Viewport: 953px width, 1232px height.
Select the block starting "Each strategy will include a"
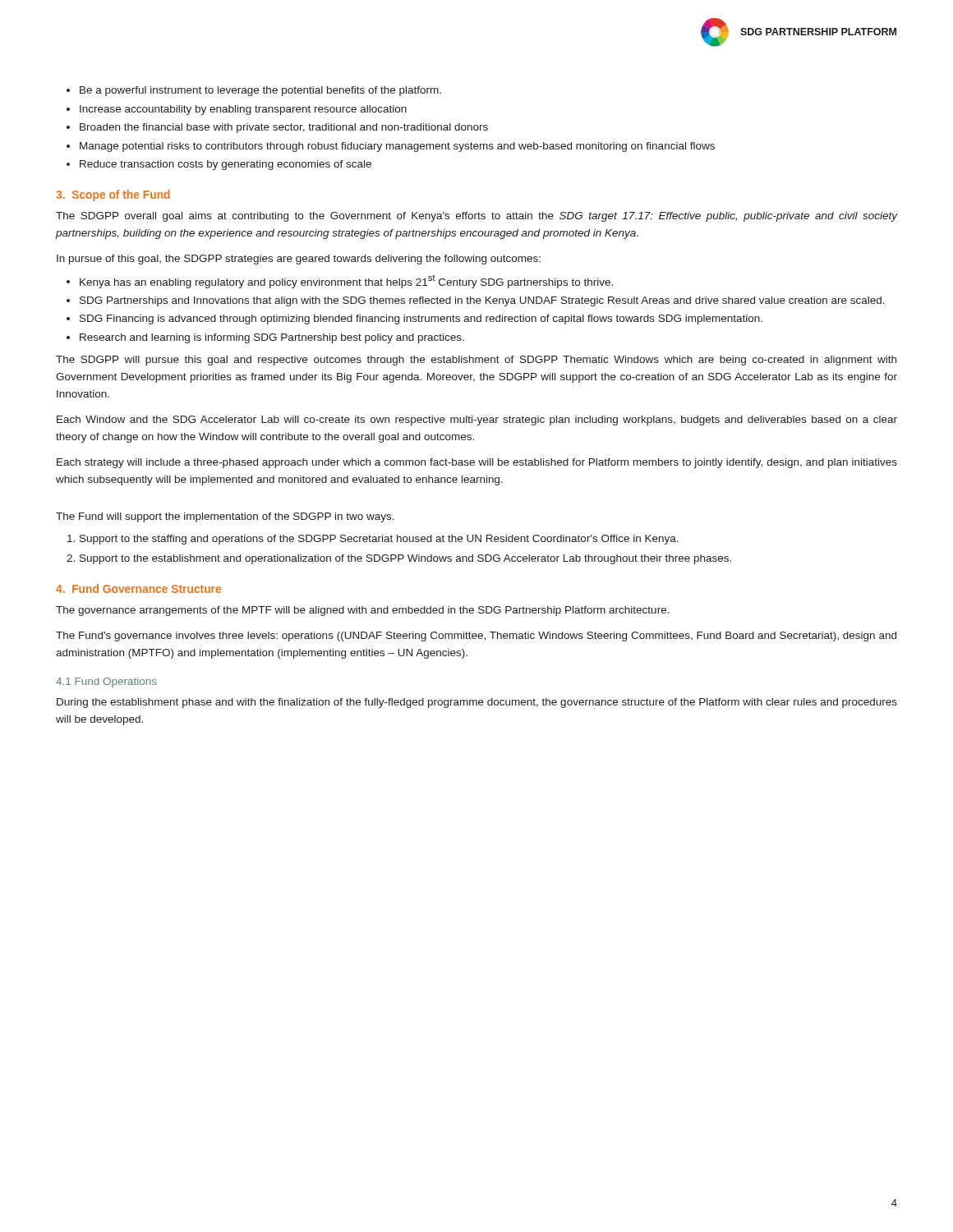click(476, 471)
